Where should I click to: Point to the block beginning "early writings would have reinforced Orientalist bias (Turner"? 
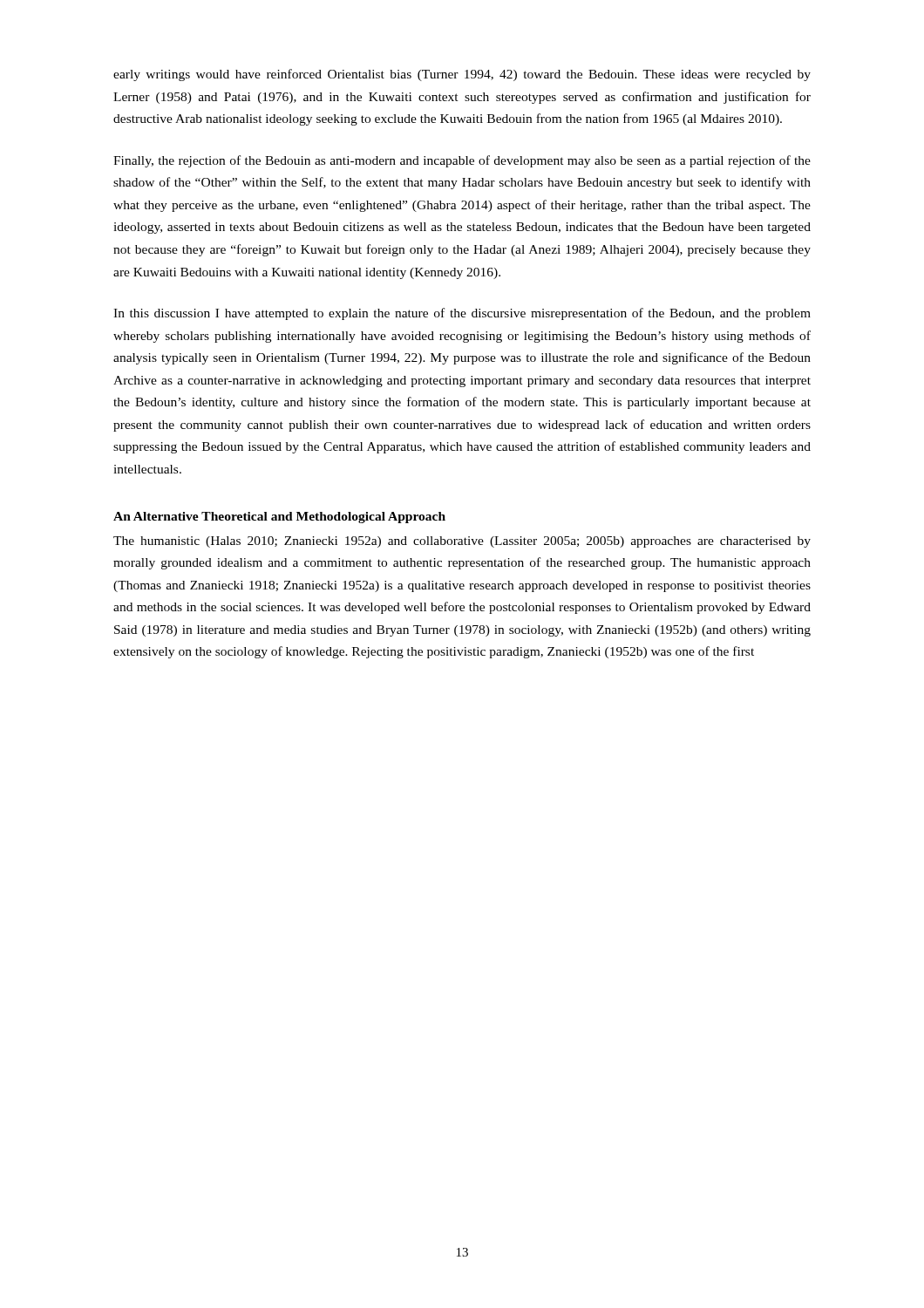462,96
